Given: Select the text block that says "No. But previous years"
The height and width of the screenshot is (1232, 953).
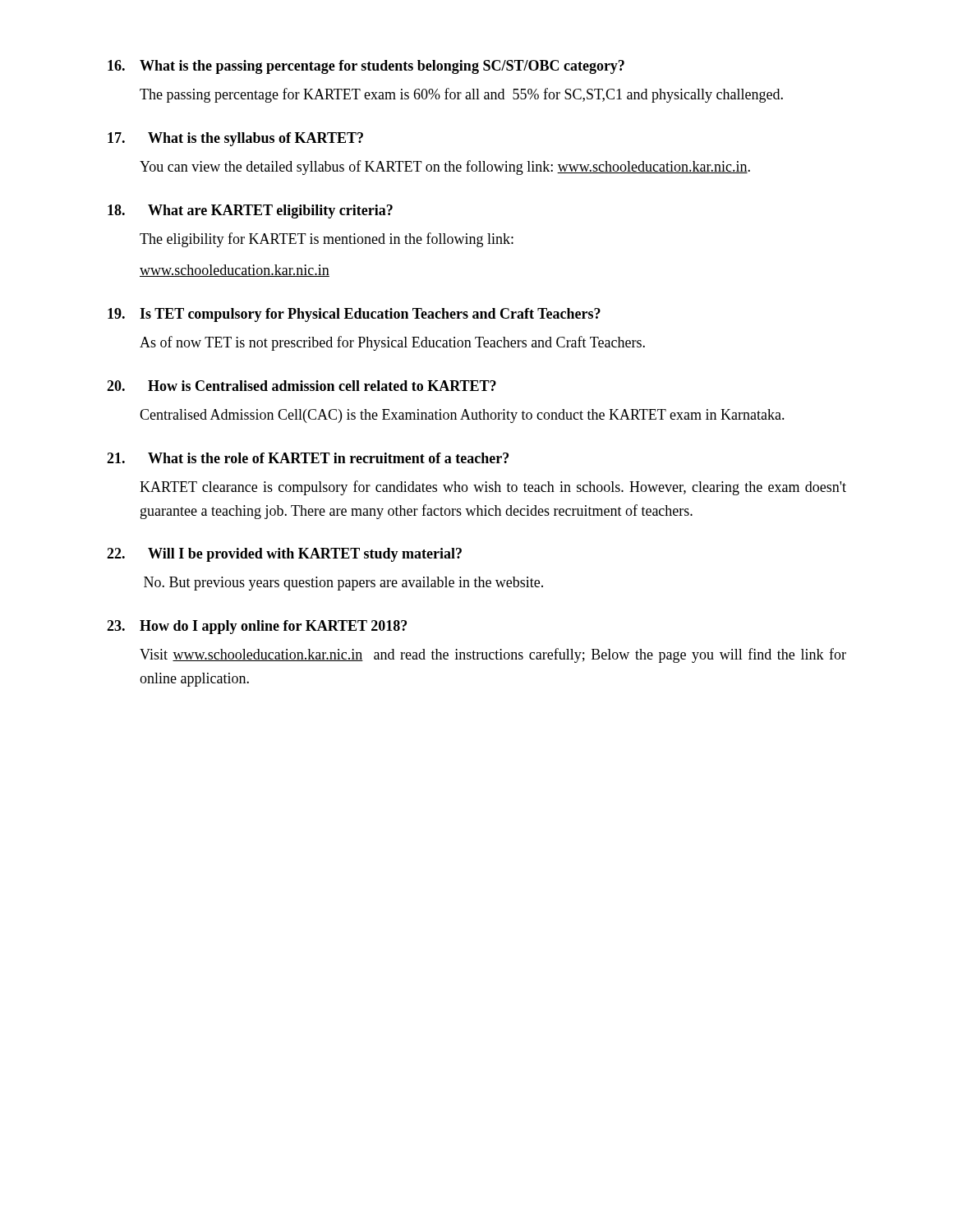Looking at the screenshot, I should 342,583.
